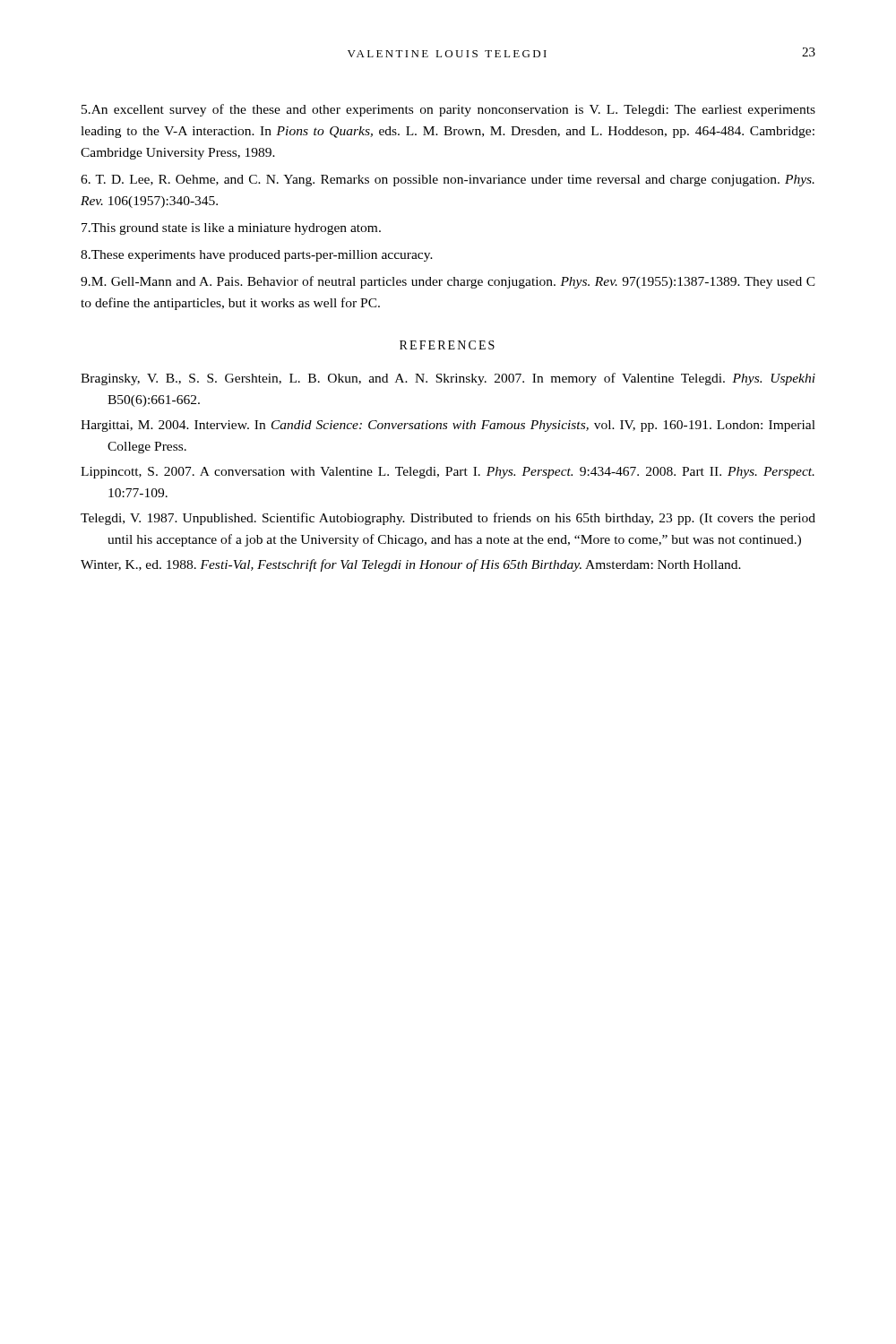Find the block on this page that starts "9.M. Gell-Mann and A. Pais. Behavior"
The height and width of the screenshot is (1344, 896).
tap(448, 292)
